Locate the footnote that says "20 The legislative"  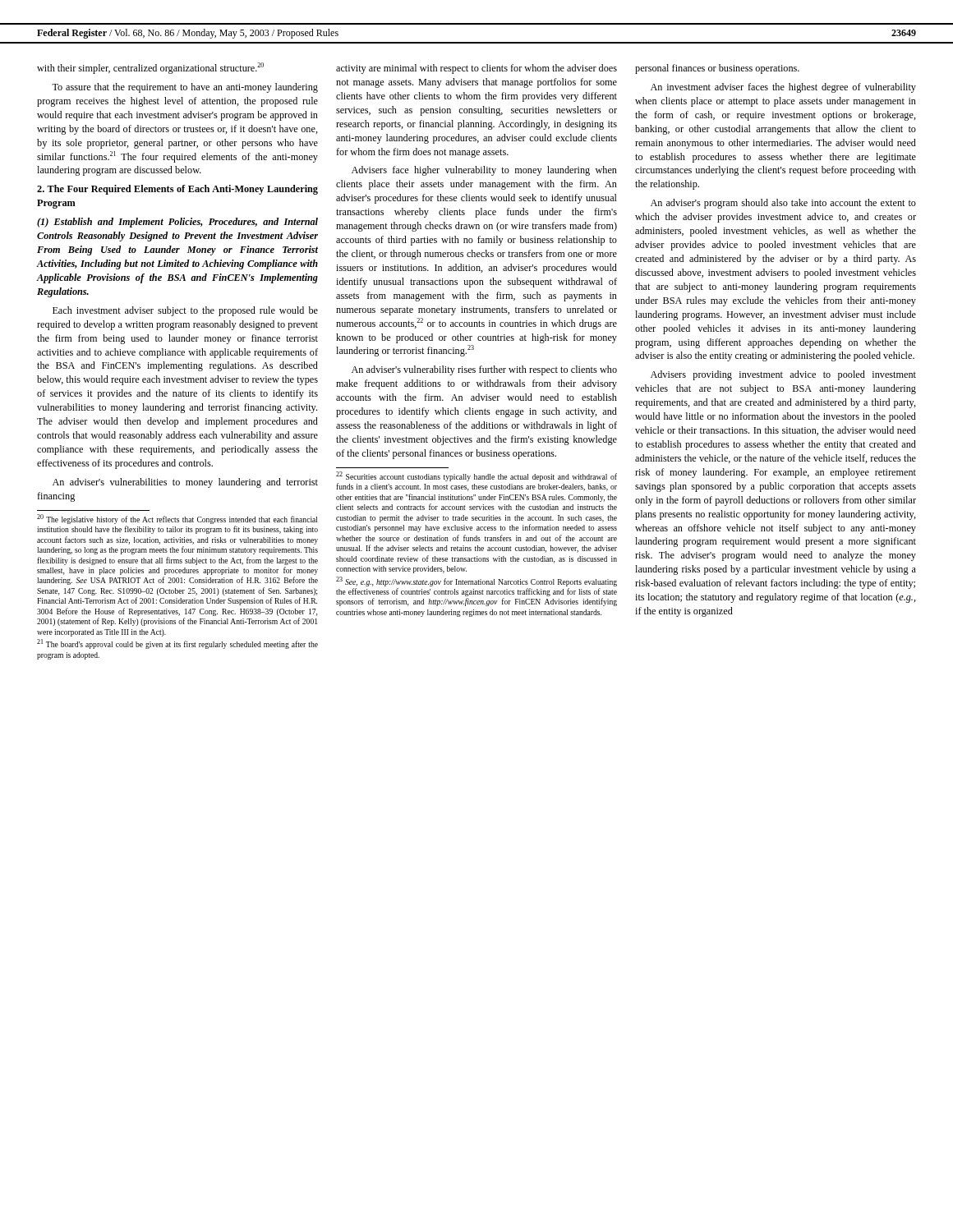click(x=177, y=588)
